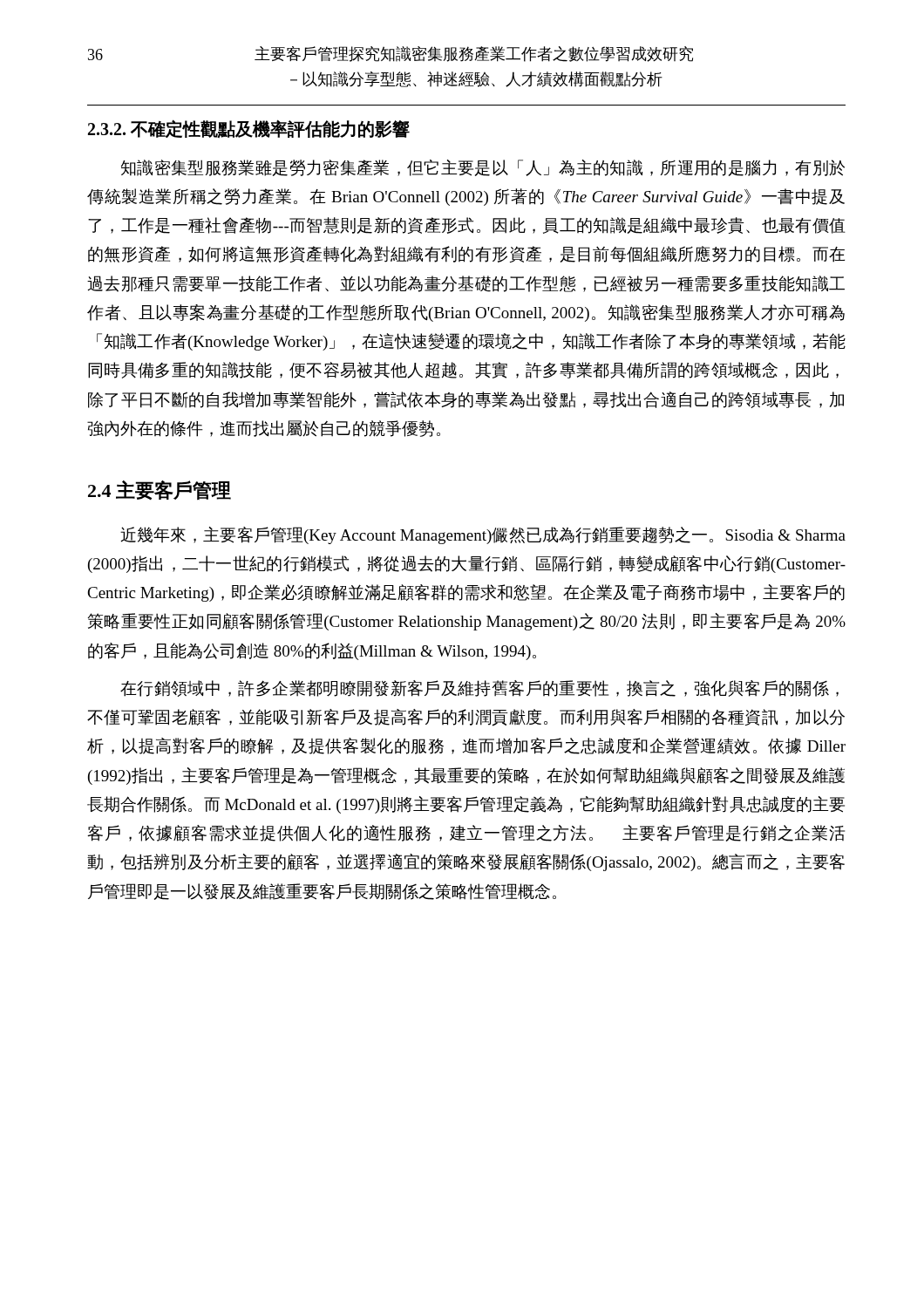Select the element starting "2.3.2. 不確定性觀點及機率評估能力的影響"
This screenshot has width=924, height=1308.
pyautogui.click(x=248, y=129)
